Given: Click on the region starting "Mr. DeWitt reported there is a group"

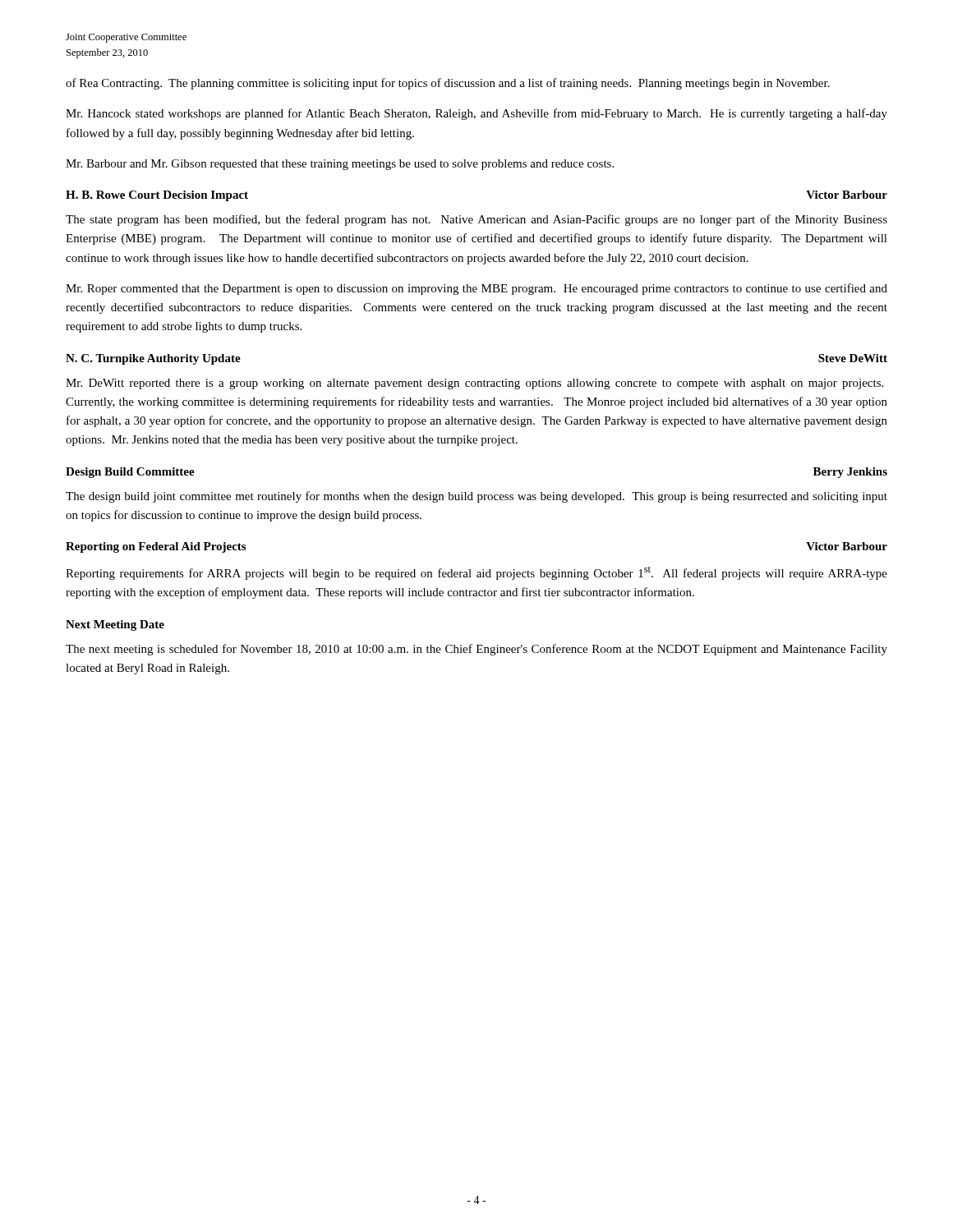Looking at the screenshot, I should [x=476, y=411].
